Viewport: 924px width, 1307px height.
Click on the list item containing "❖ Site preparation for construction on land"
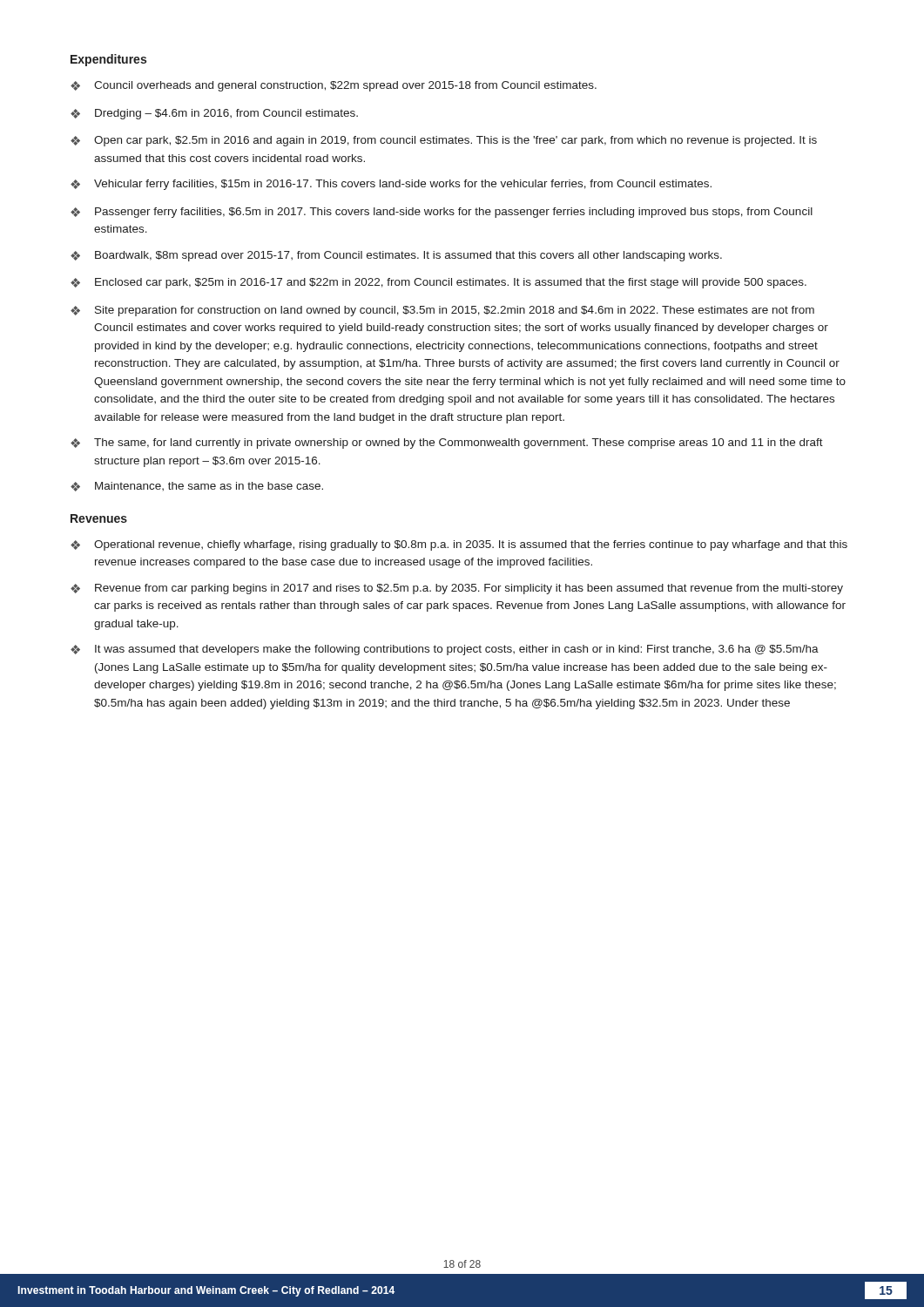(x=462, y=364)
